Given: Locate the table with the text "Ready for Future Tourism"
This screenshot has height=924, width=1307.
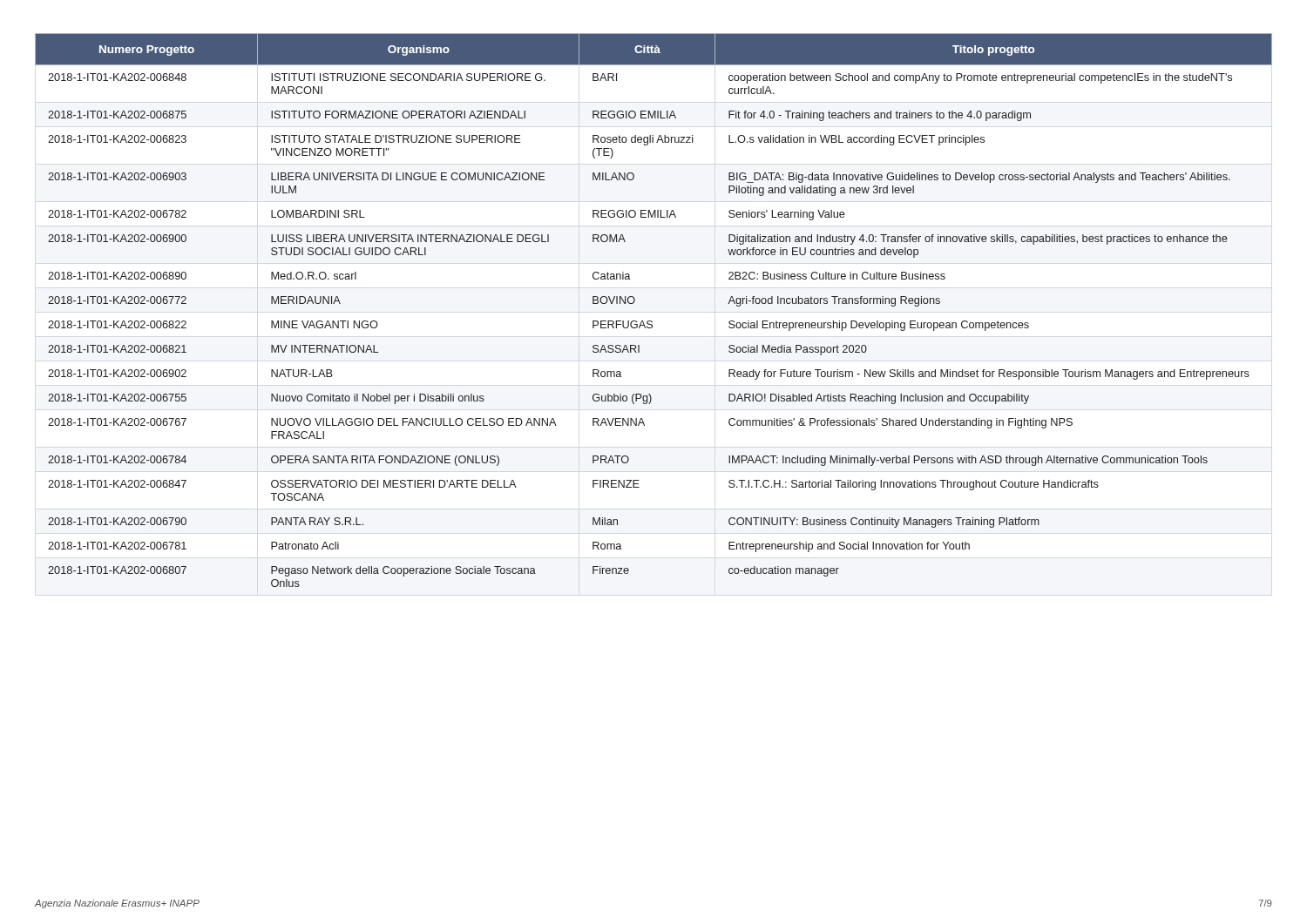Looking at the screenshot, I should [x=654, y=314].
